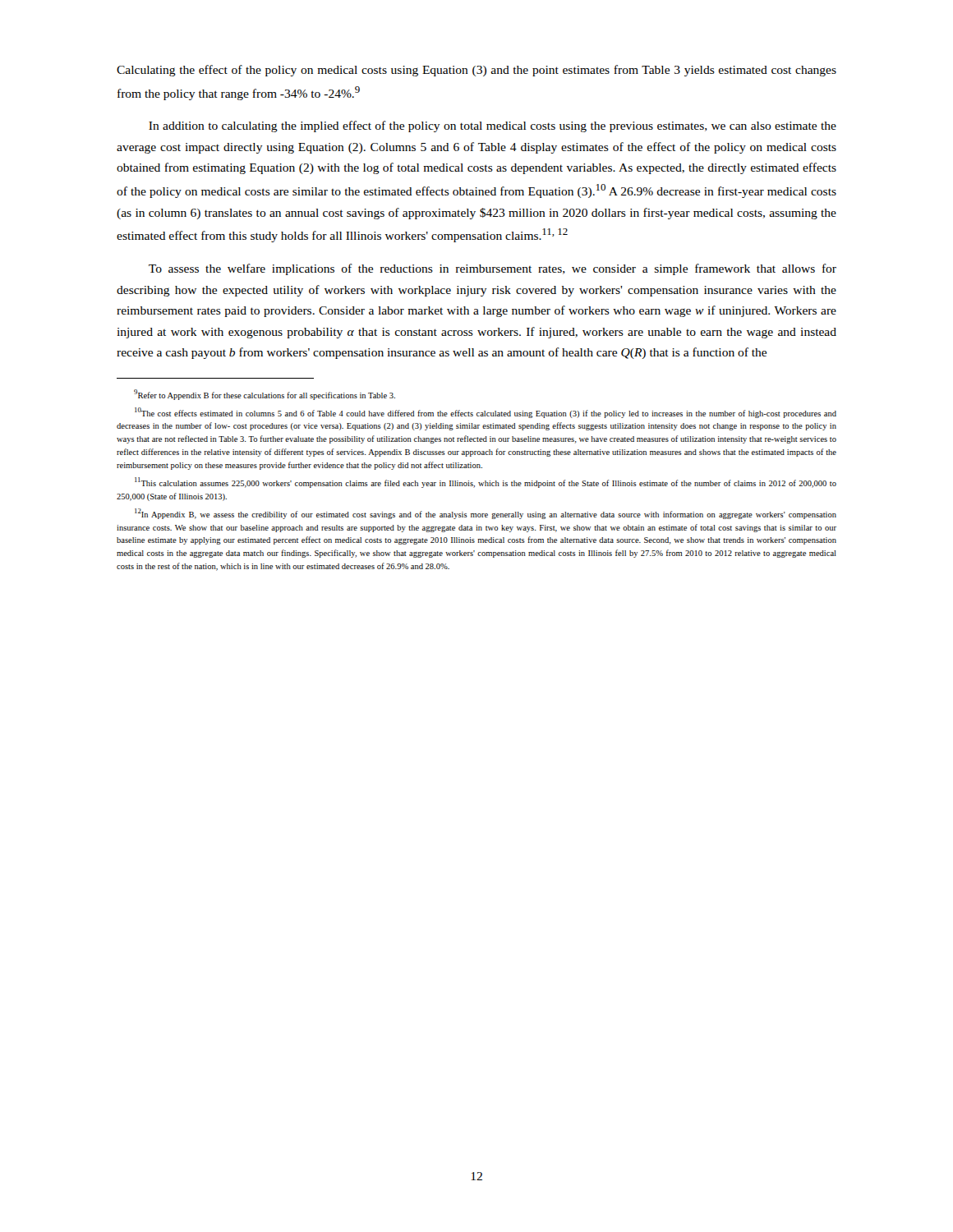Select the region starting "9Refer to Appendix B"

265,393
